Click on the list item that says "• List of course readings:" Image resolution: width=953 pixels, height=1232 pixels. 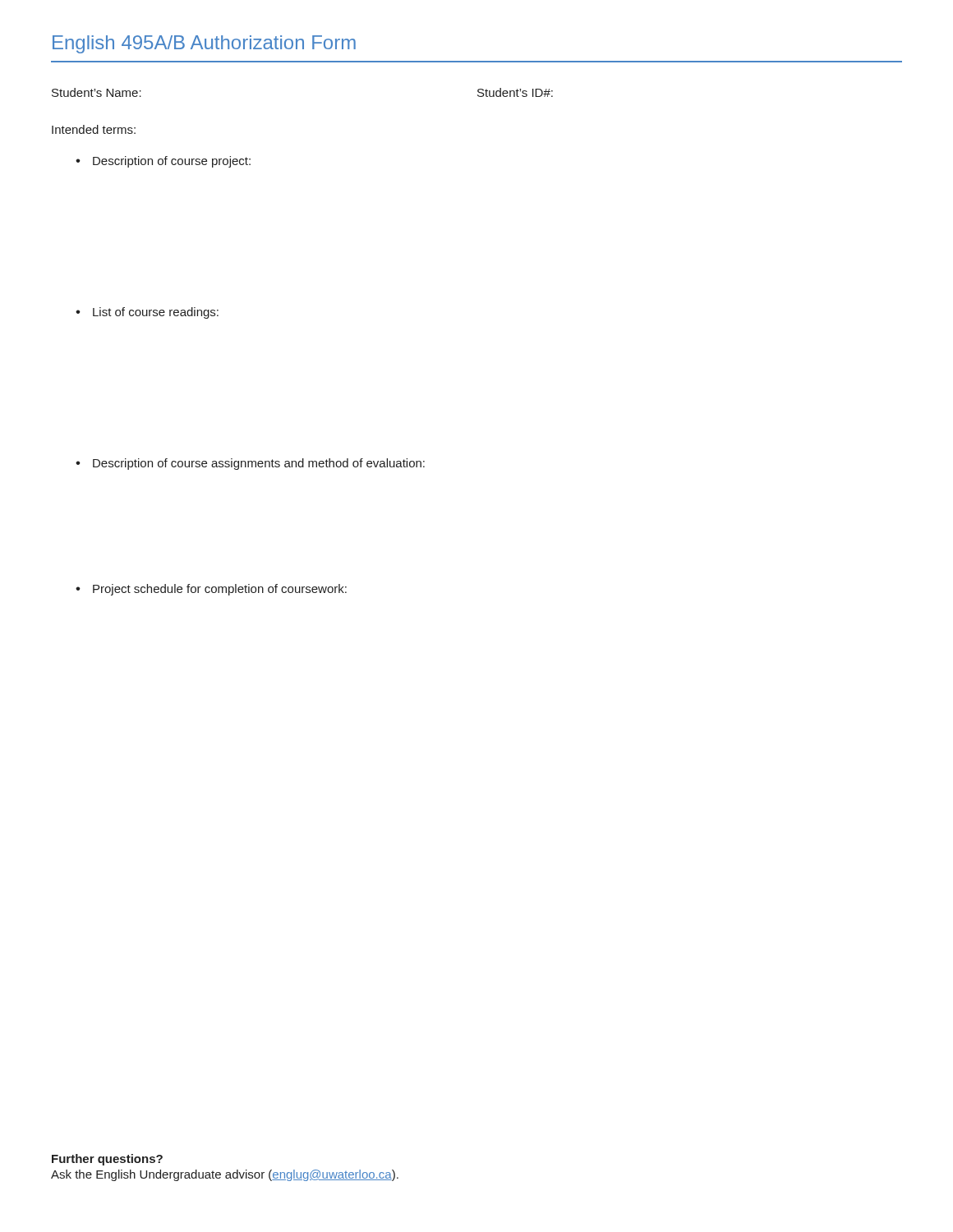[x=147, y=312]
